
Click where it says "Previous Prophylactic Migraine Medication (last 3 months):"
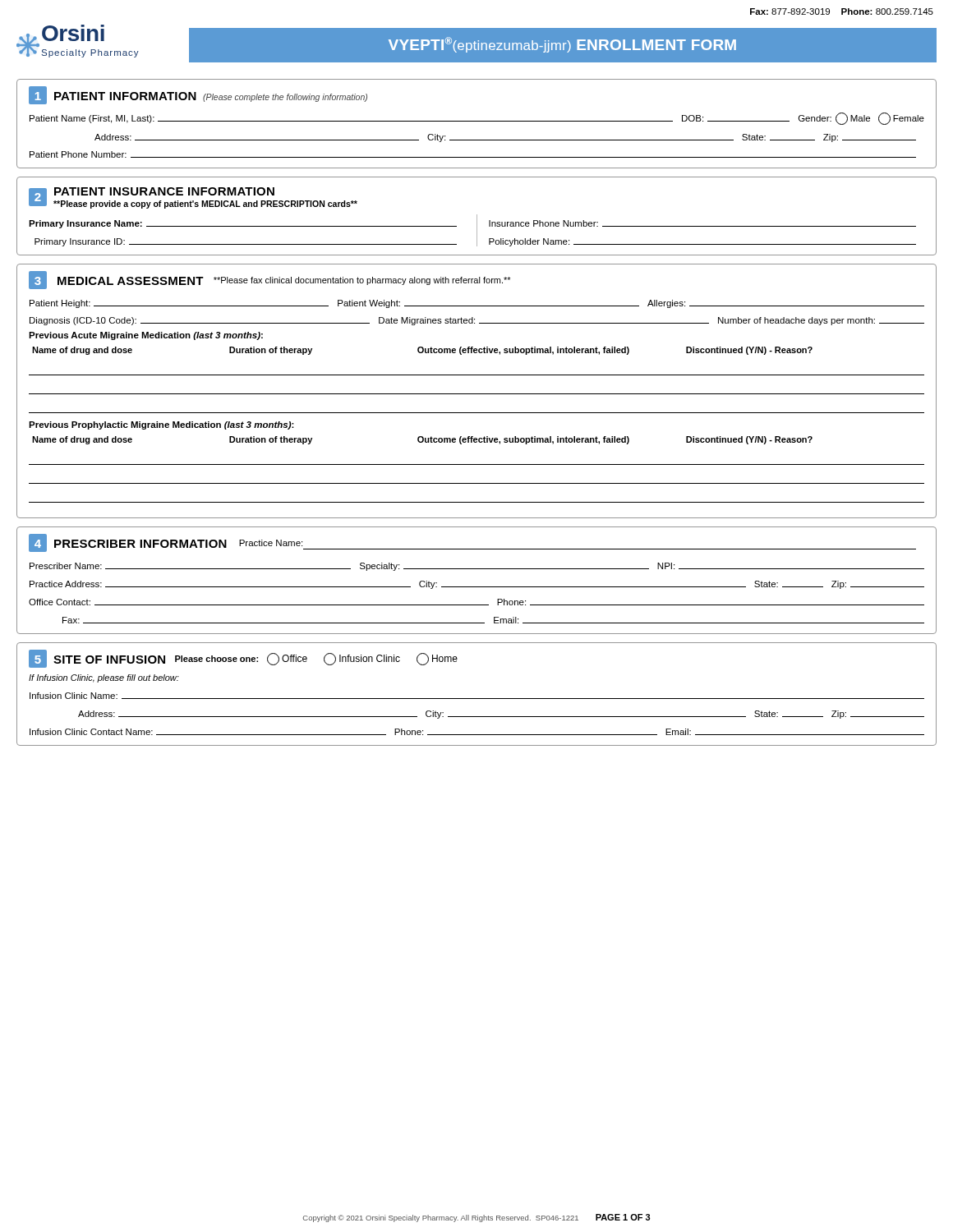coord(162,425)
